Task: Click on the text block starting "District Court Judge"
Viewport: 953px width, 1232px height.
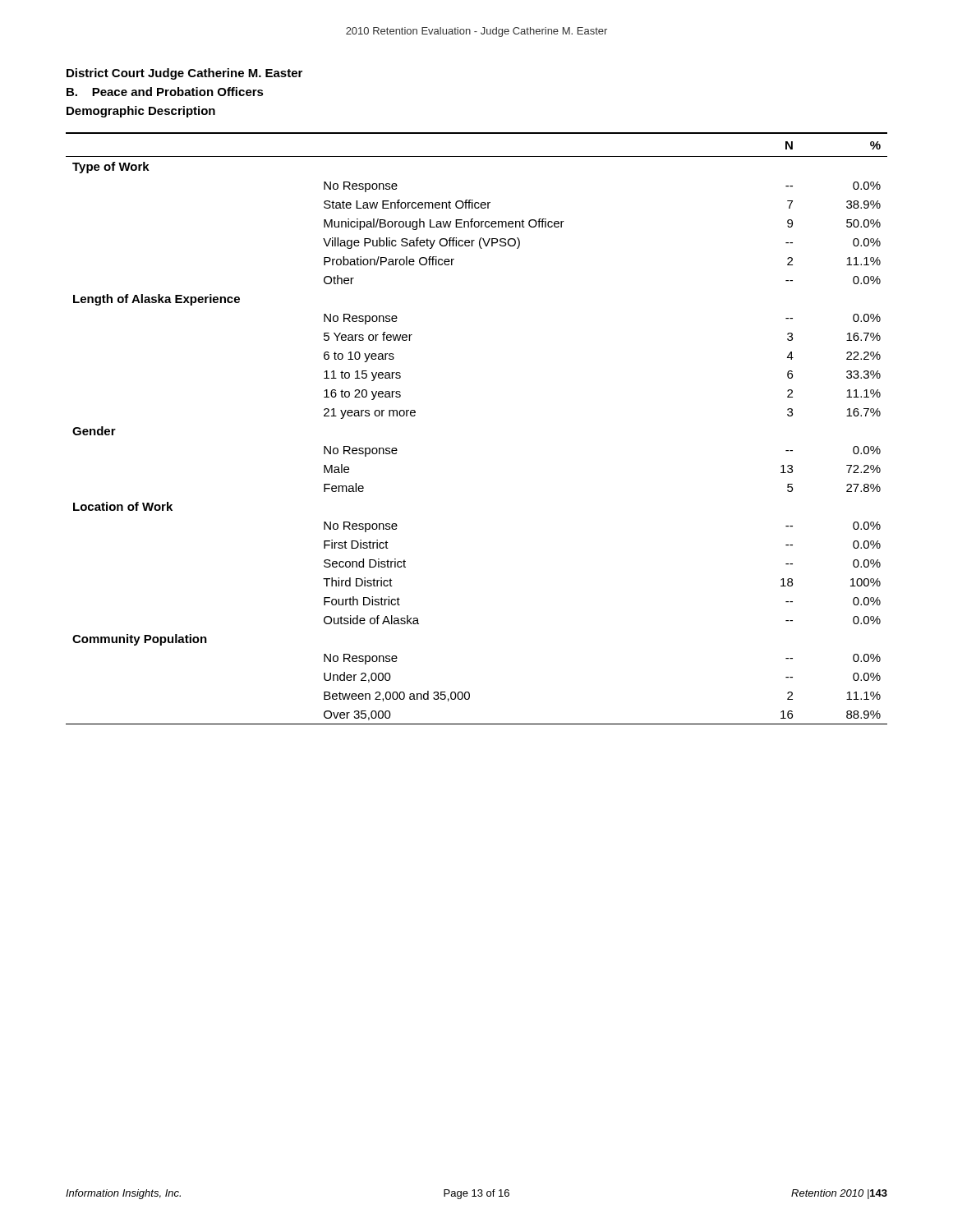Action: point(184,73)
